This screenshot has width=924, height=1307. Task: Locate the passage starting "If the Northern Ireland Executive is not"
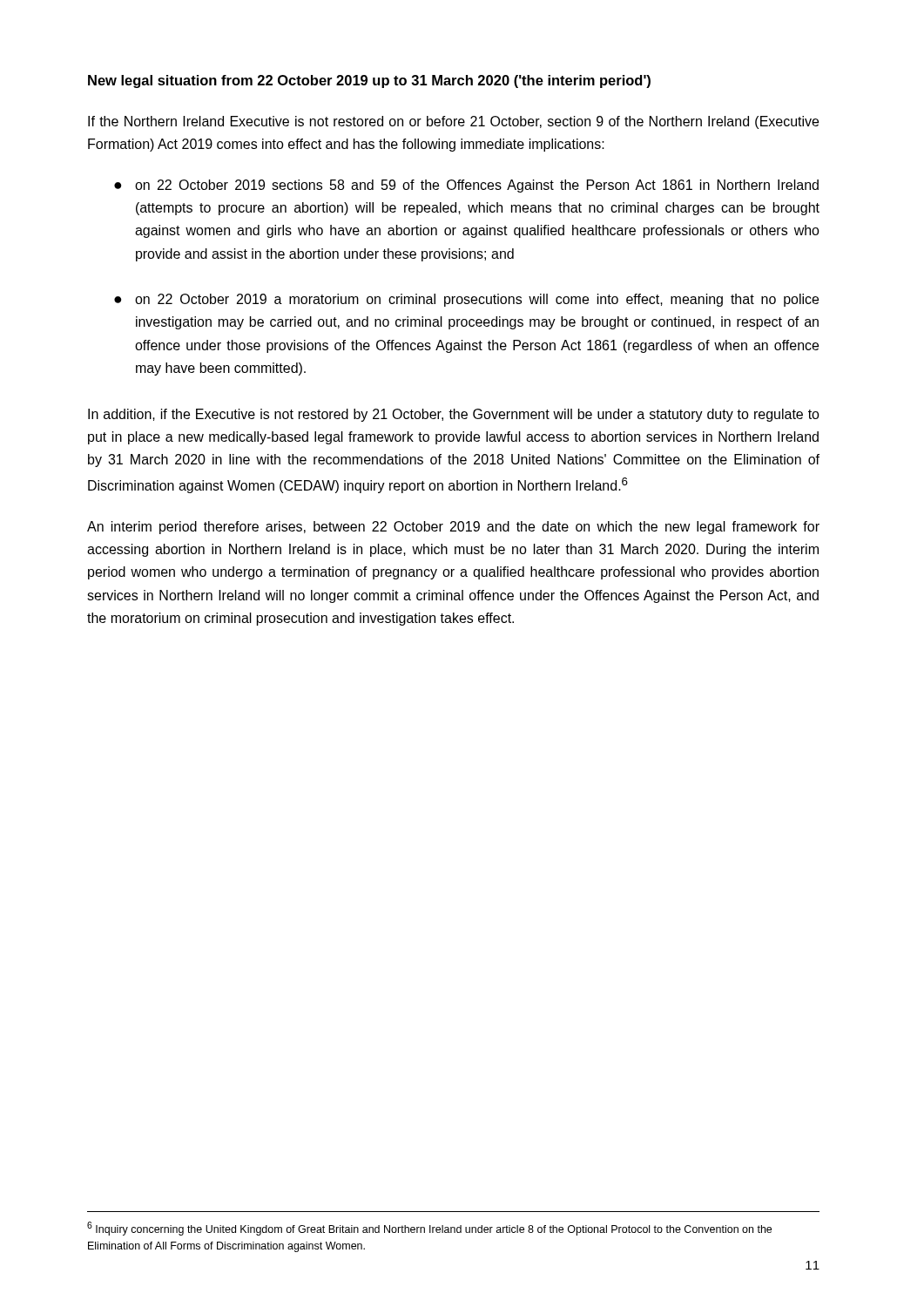[453, 133]
